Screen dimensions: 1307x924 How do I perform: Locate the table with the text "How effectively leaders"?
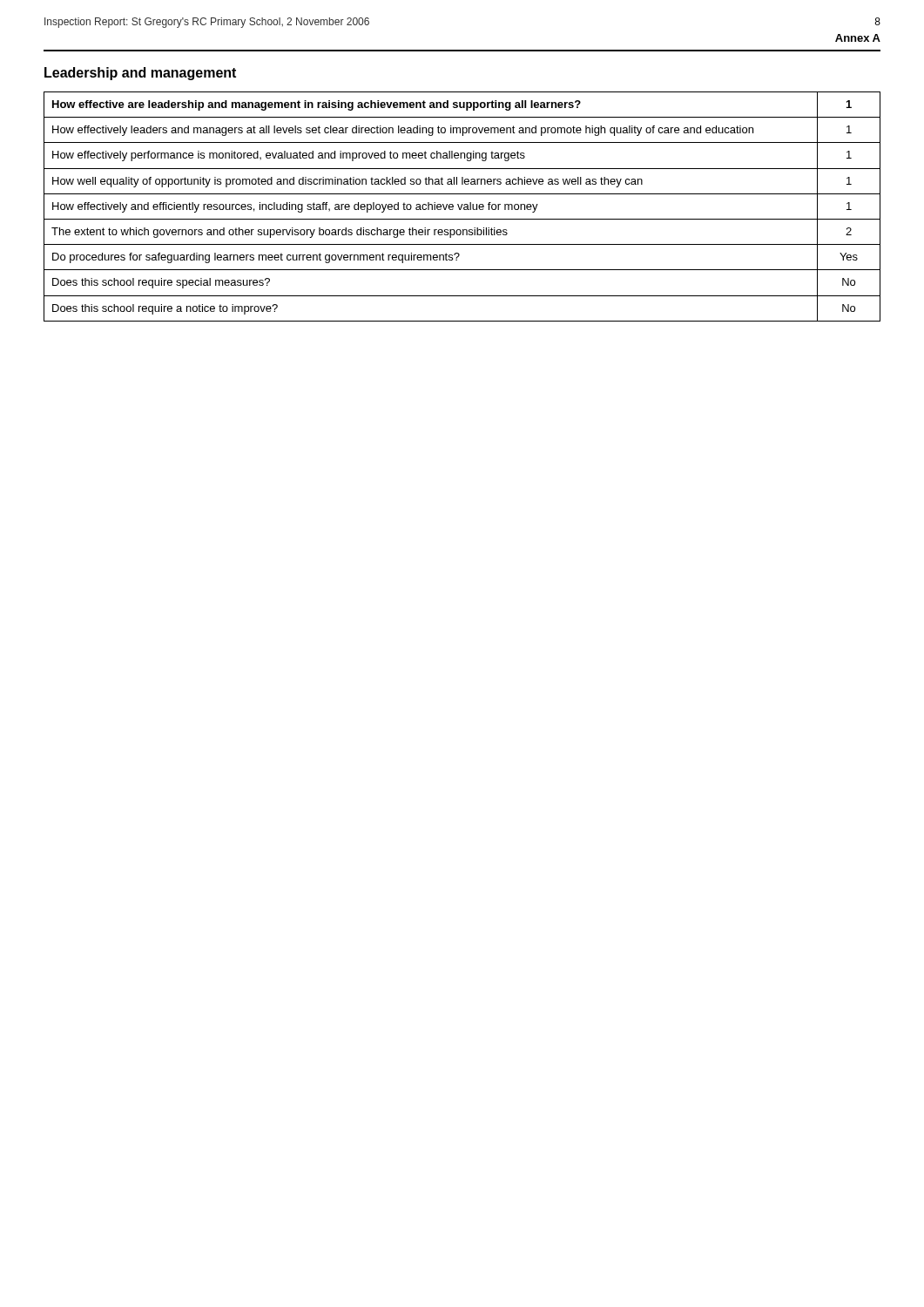click(462, 206)
